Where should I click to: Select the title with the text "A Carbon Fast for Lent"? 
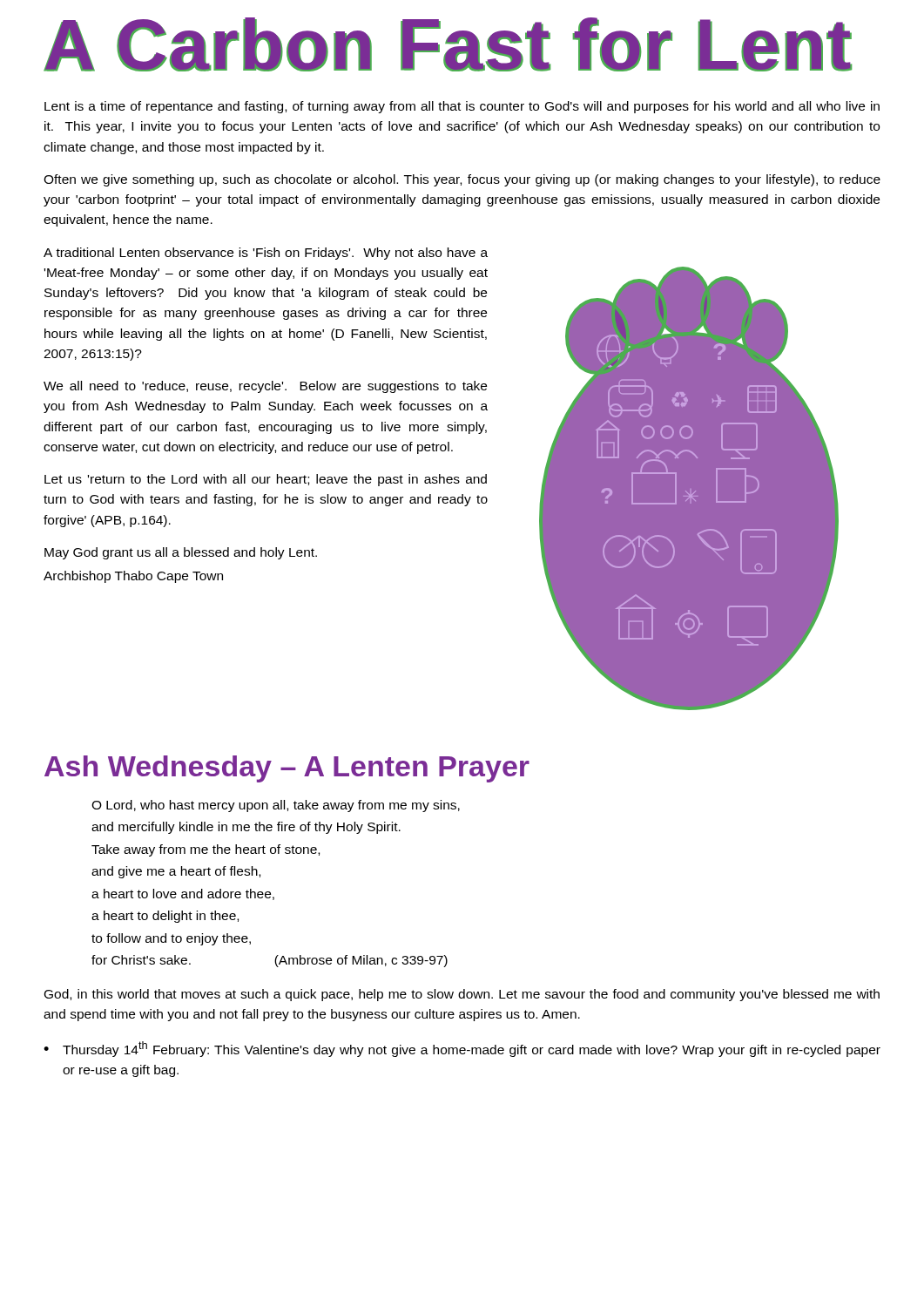point(462,44)
